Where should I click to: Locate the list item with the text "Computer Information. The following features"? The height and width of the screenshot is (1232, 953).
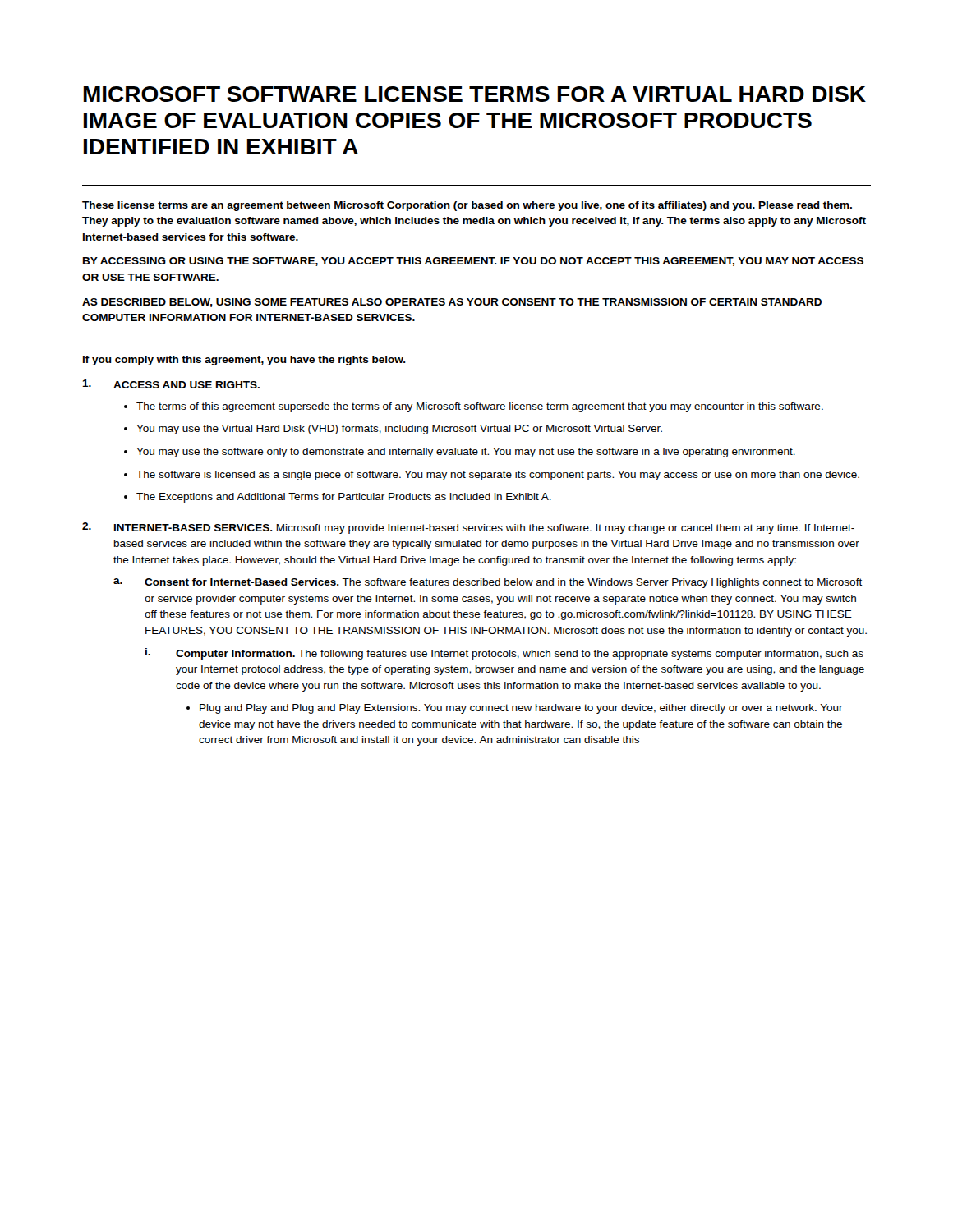coord(520,669)
